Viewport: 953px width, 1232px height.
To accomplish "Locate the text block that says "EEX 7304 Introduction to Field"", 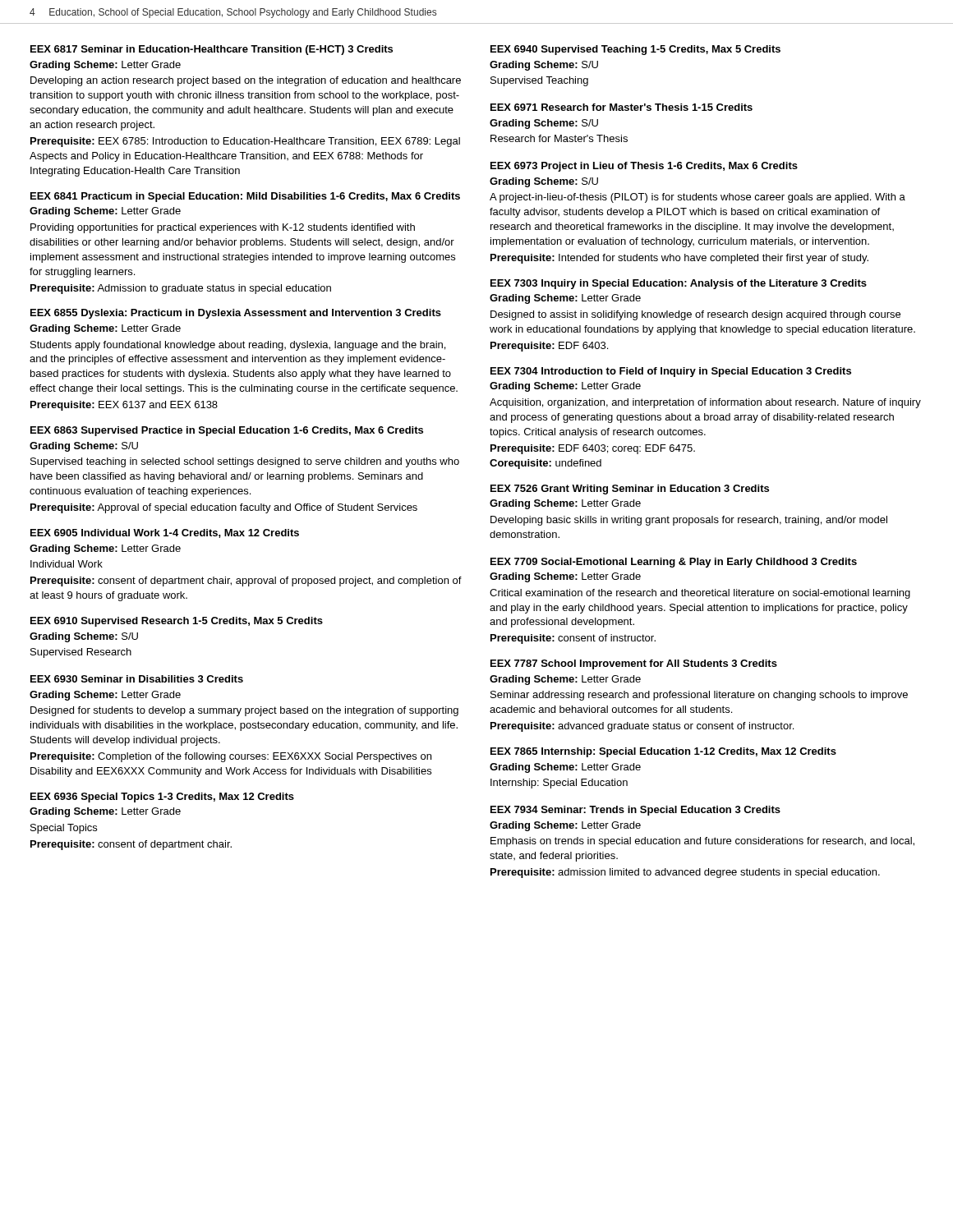I will pos(707,417).
